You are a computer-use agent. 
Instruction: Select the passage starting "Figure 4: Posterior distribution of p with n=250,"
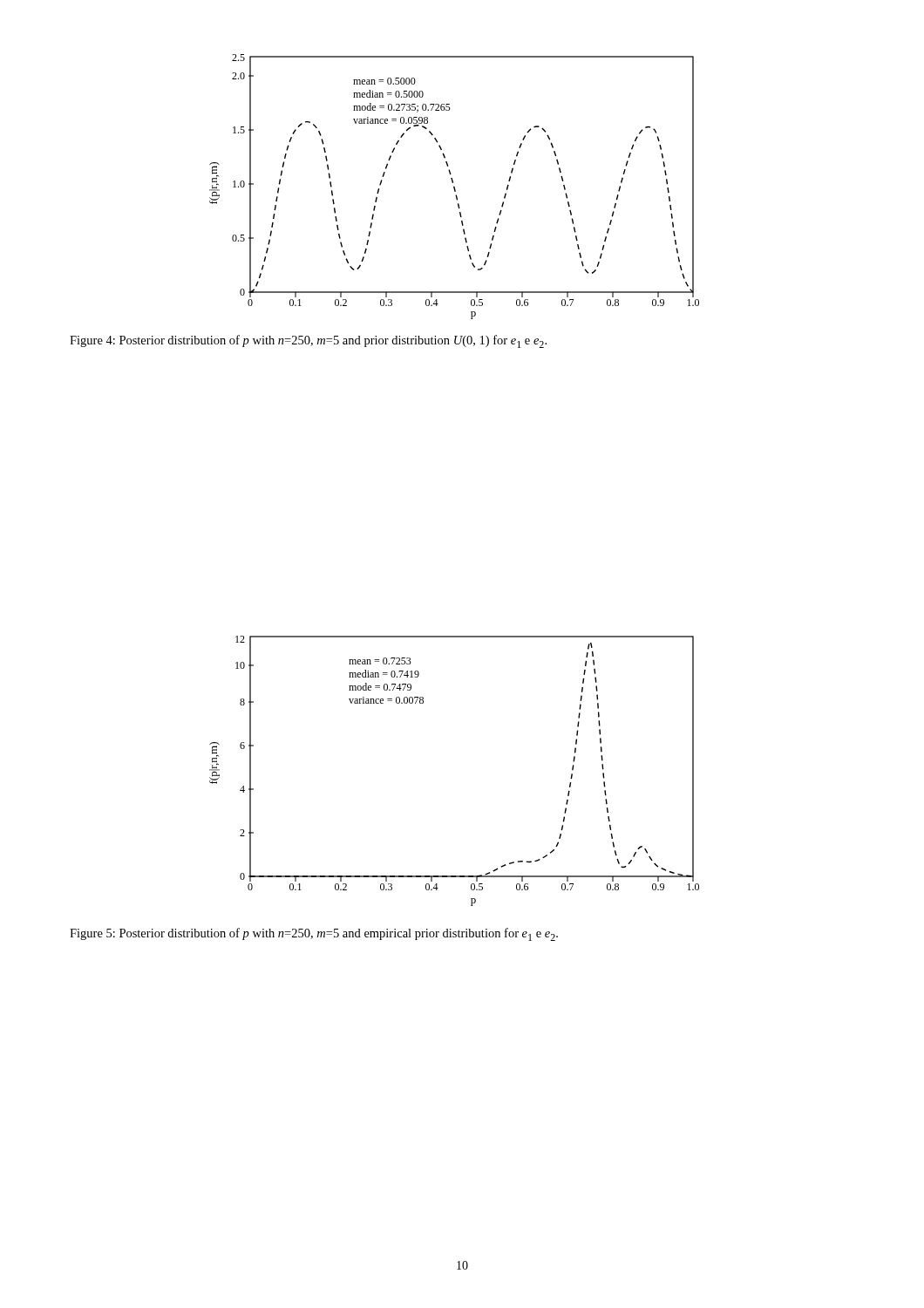coord(309,342)
